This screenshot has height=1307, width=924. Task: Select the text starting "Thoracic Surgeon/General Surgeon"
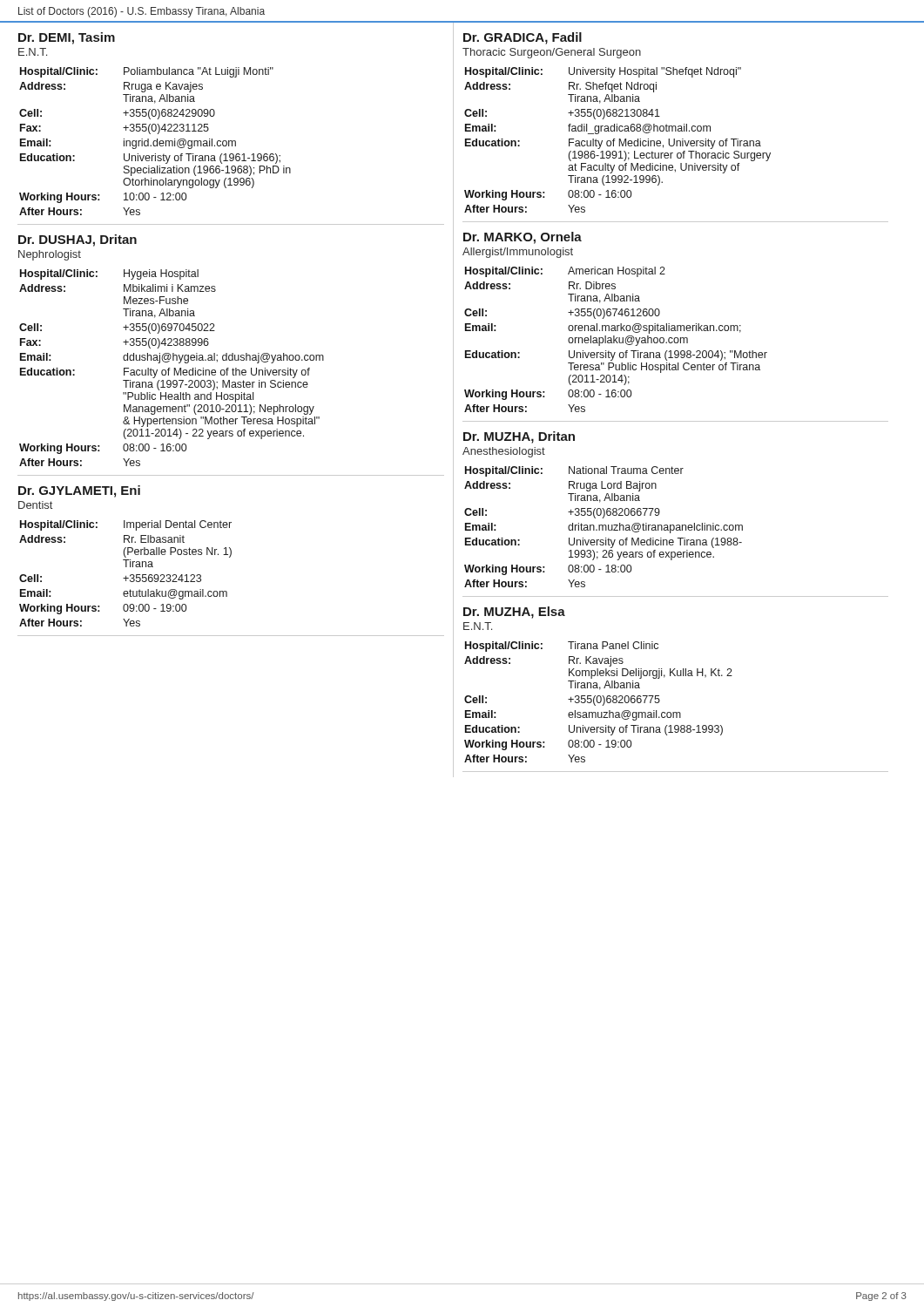tap(552, 52)
